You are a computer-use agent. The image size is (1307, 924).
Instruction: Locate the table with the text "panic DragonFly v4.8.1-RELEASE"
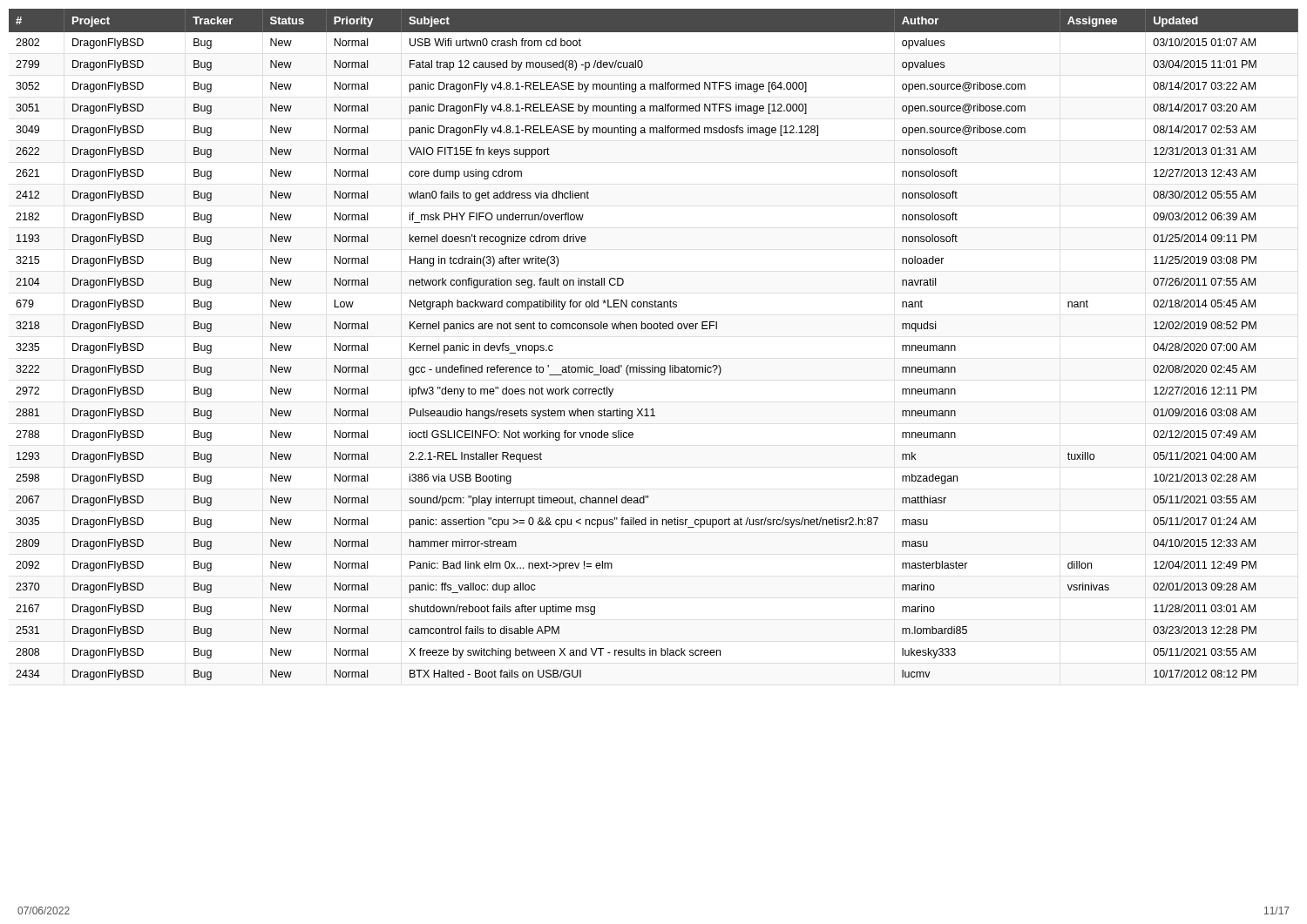[654, 347]
